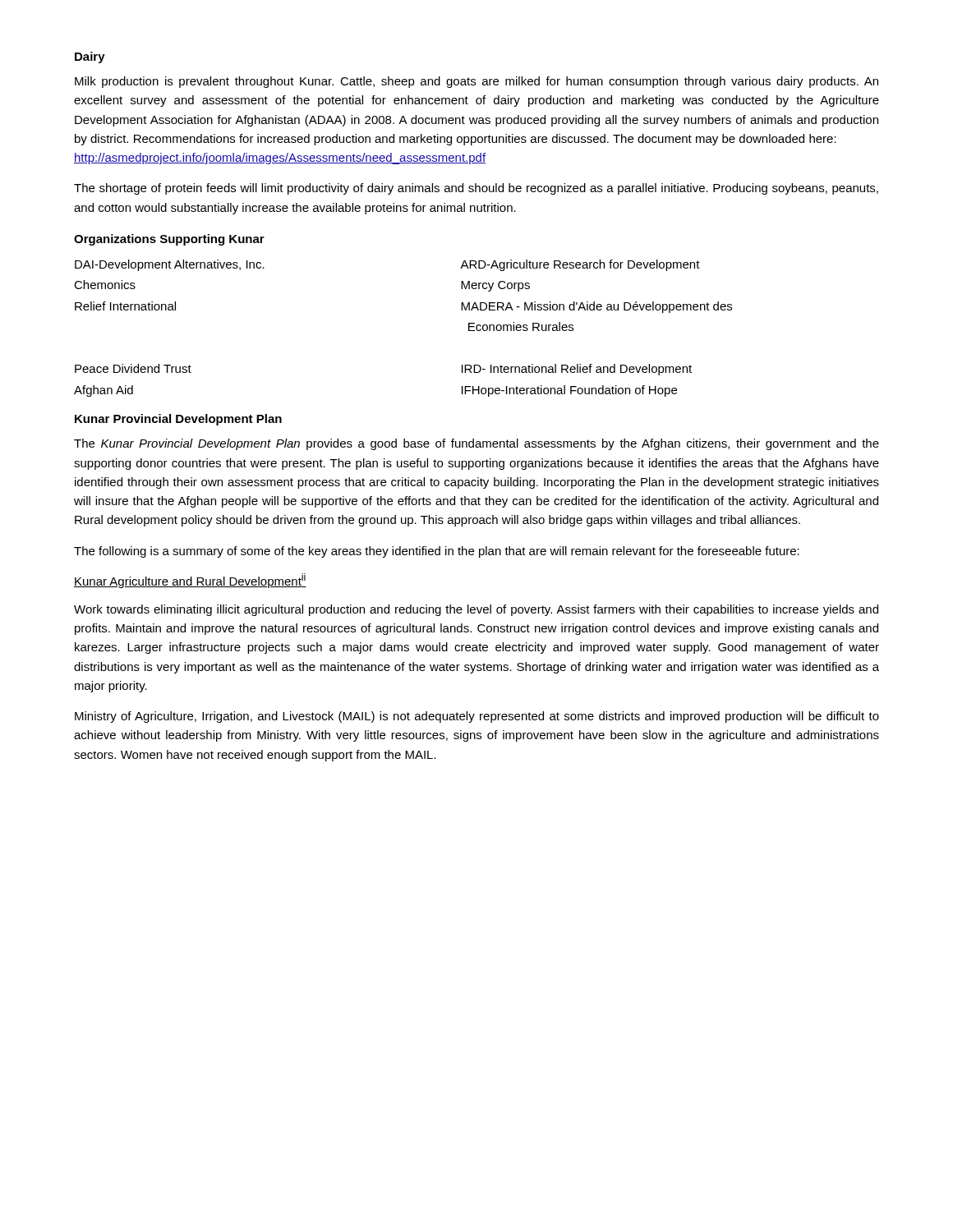Locate the table with the text "IRD- International Relief and"

476,327
